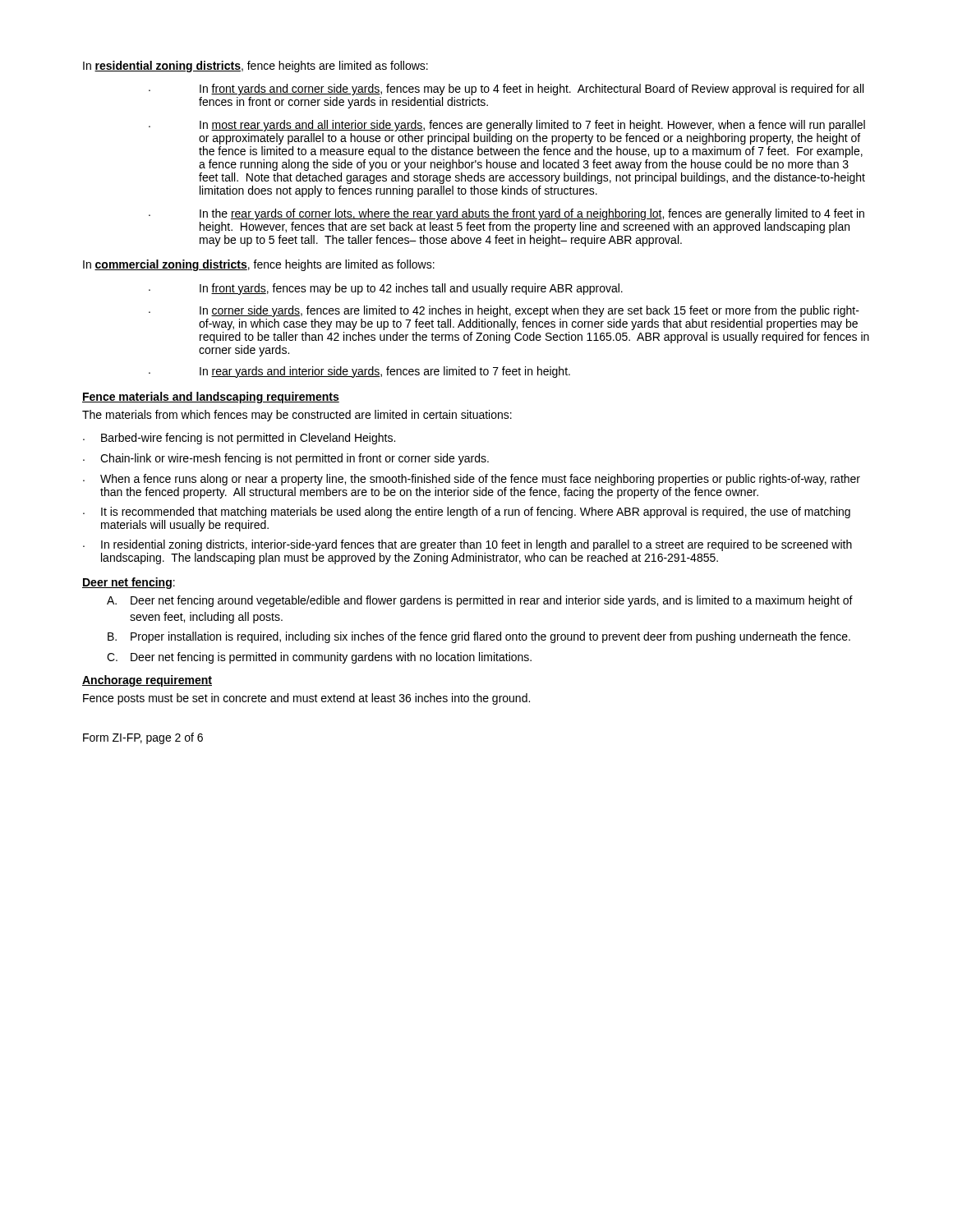The height and width of the screenshot is (1232, 953).
Task: Select the list item that says "· In corner side yards, fences"
Action: (x=509, y=330)
